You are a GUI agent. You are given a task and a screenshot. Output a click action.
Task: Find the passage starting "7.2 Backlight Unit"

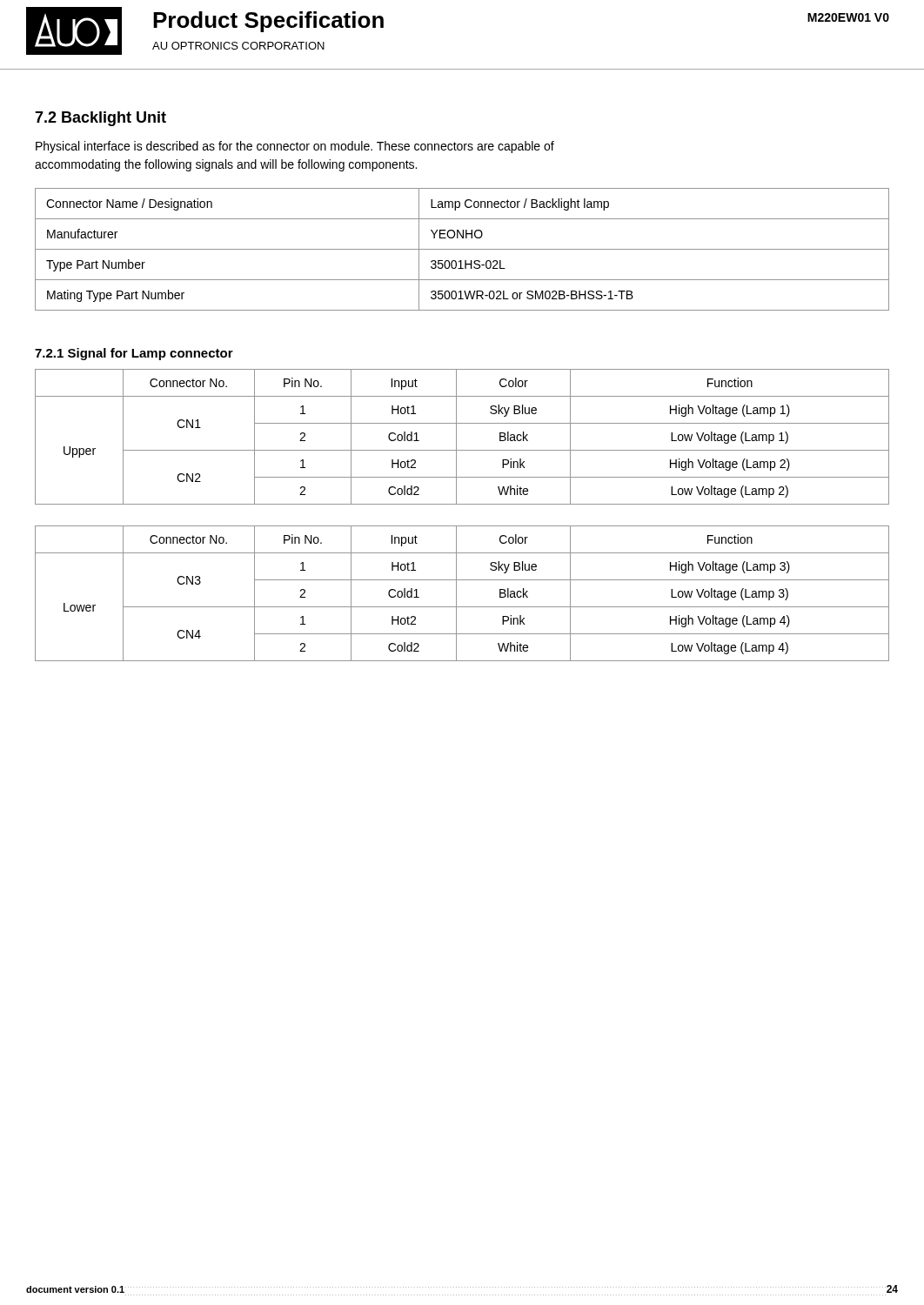(x=101, y=117)
